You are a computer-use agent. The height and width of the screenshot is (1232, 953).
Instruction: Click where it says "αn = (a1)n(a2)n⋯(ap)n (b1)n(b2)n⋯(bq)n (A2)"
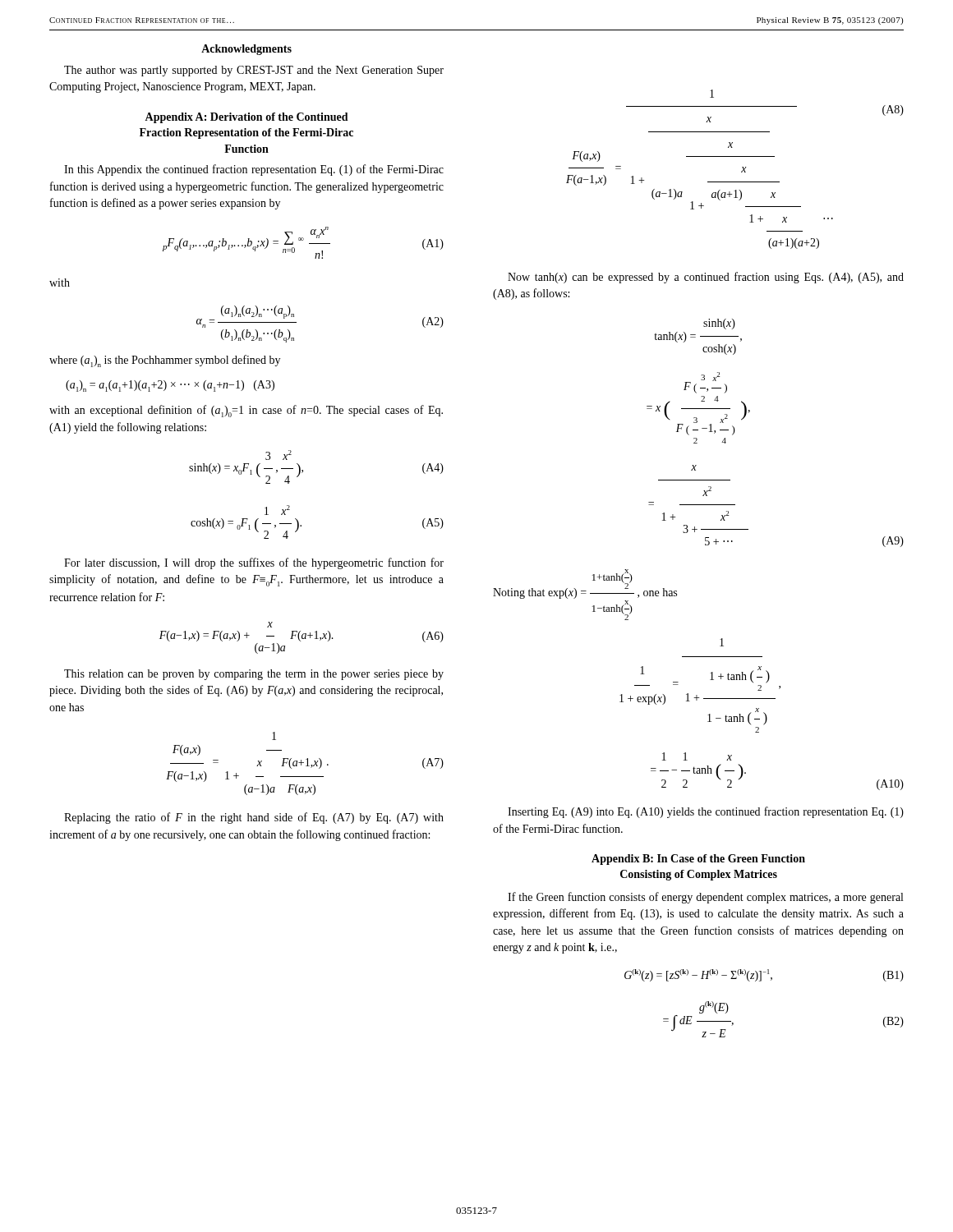coord(256,316)
